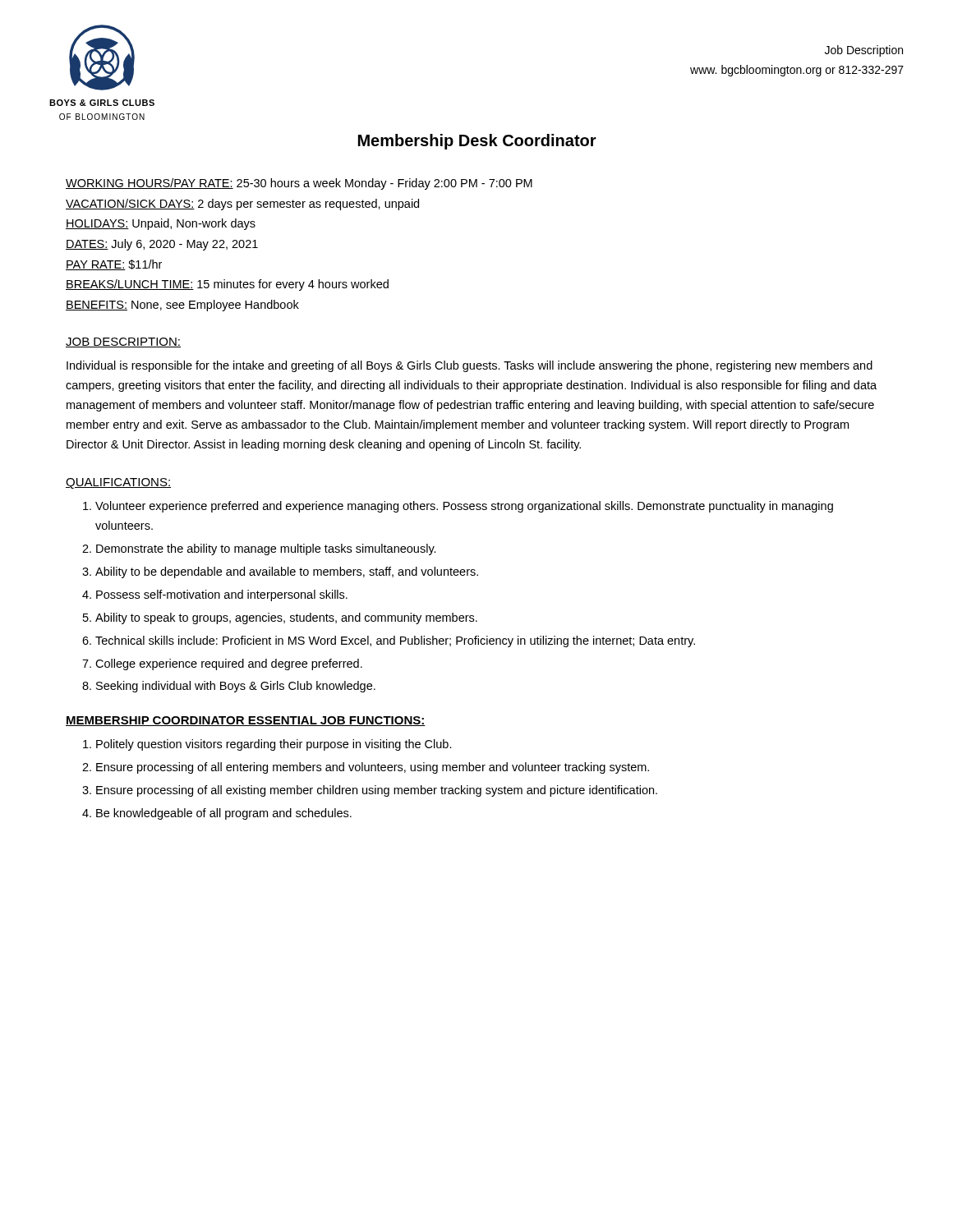Click on the list item that says "Seeking individual with"
This screenshot has width=953, height=1232.
coord(236,686)
